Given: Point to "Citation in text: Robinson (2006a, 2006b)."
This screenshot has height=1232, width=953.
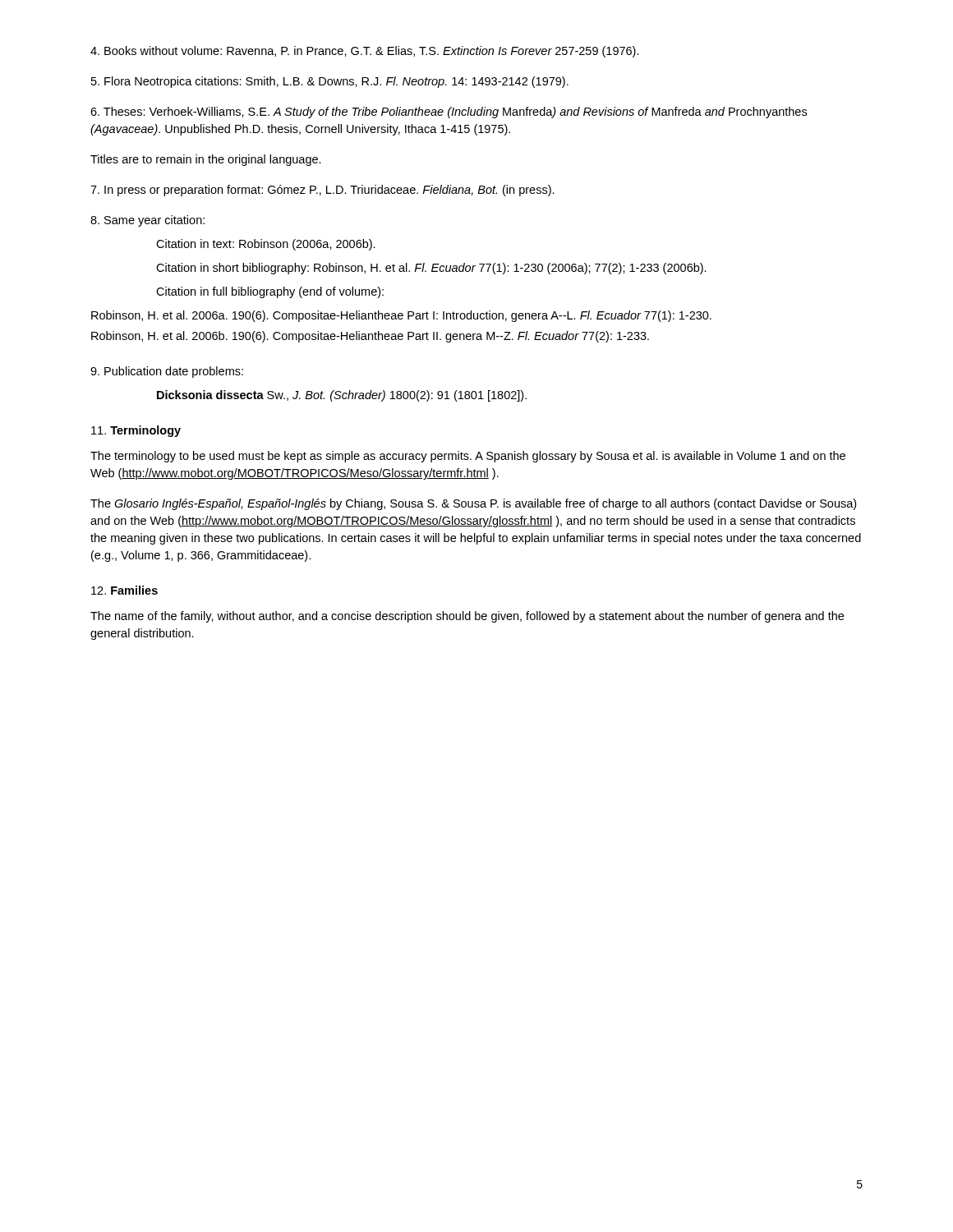Looking at the screenshot, I should [266, 244].
